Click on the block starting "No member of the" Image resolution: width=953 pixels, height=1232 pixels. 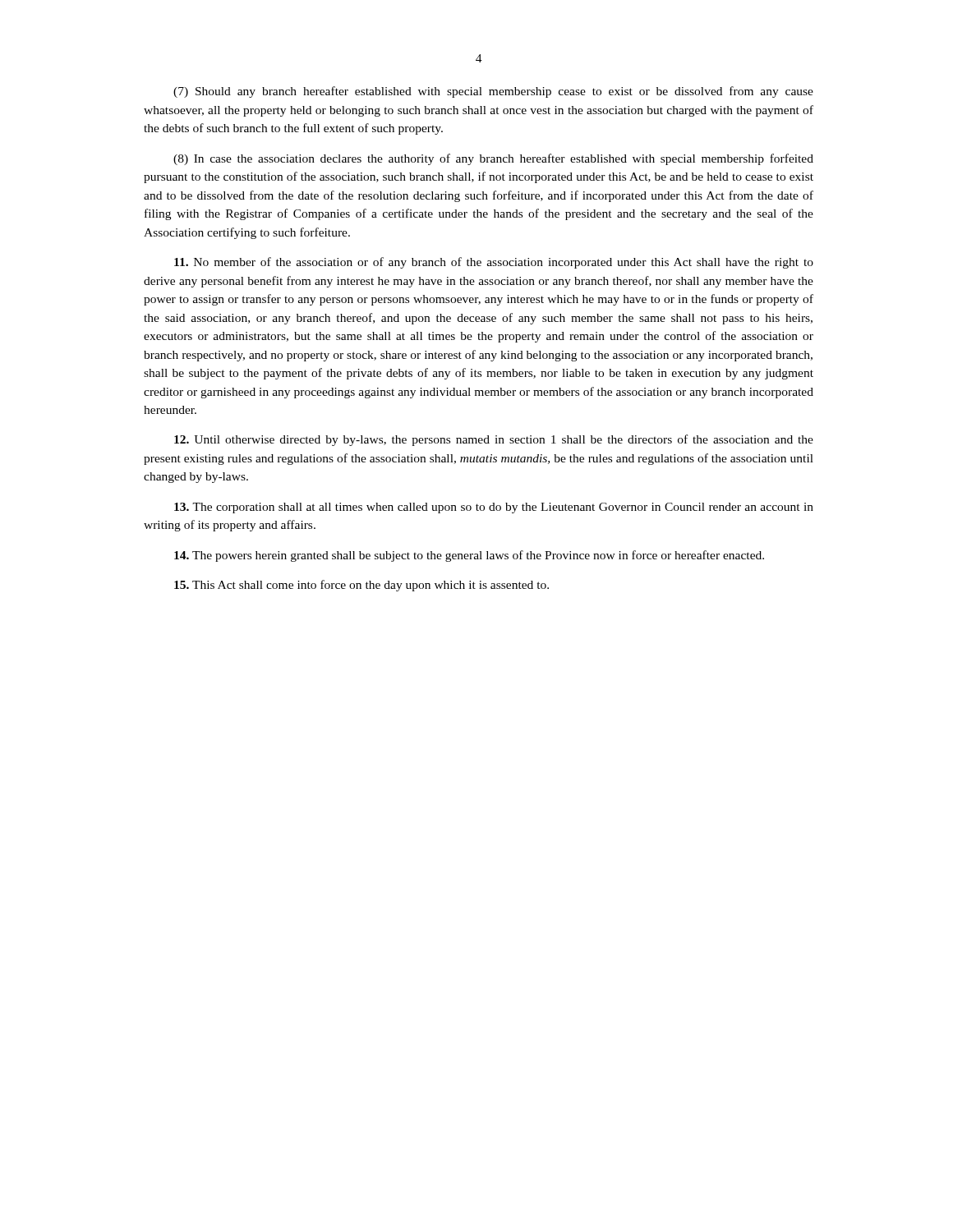click(x=479, y=336)
